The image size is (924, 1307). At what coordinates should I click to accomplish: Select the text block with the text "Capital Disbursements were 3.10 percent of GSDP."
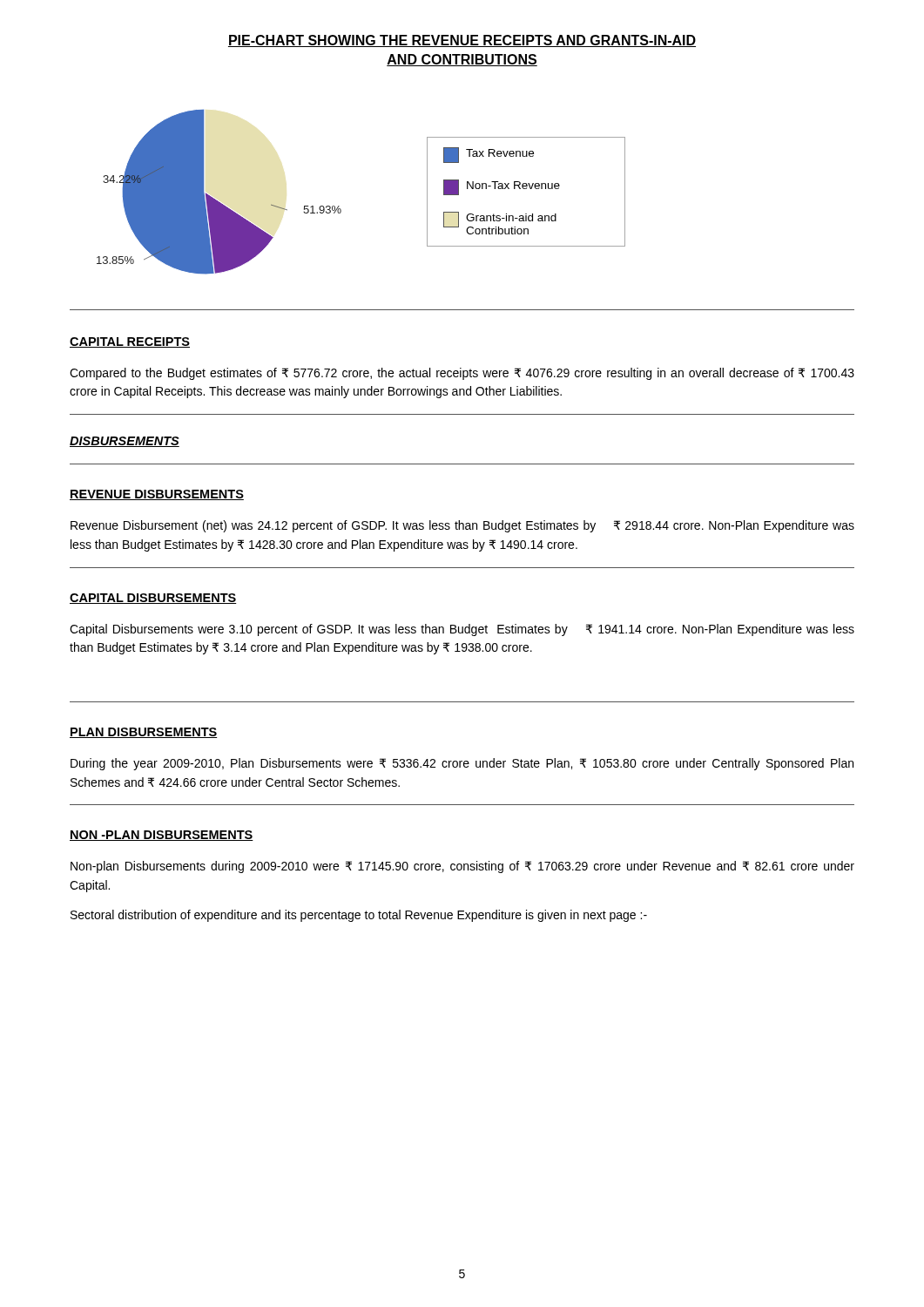point(462,638)
